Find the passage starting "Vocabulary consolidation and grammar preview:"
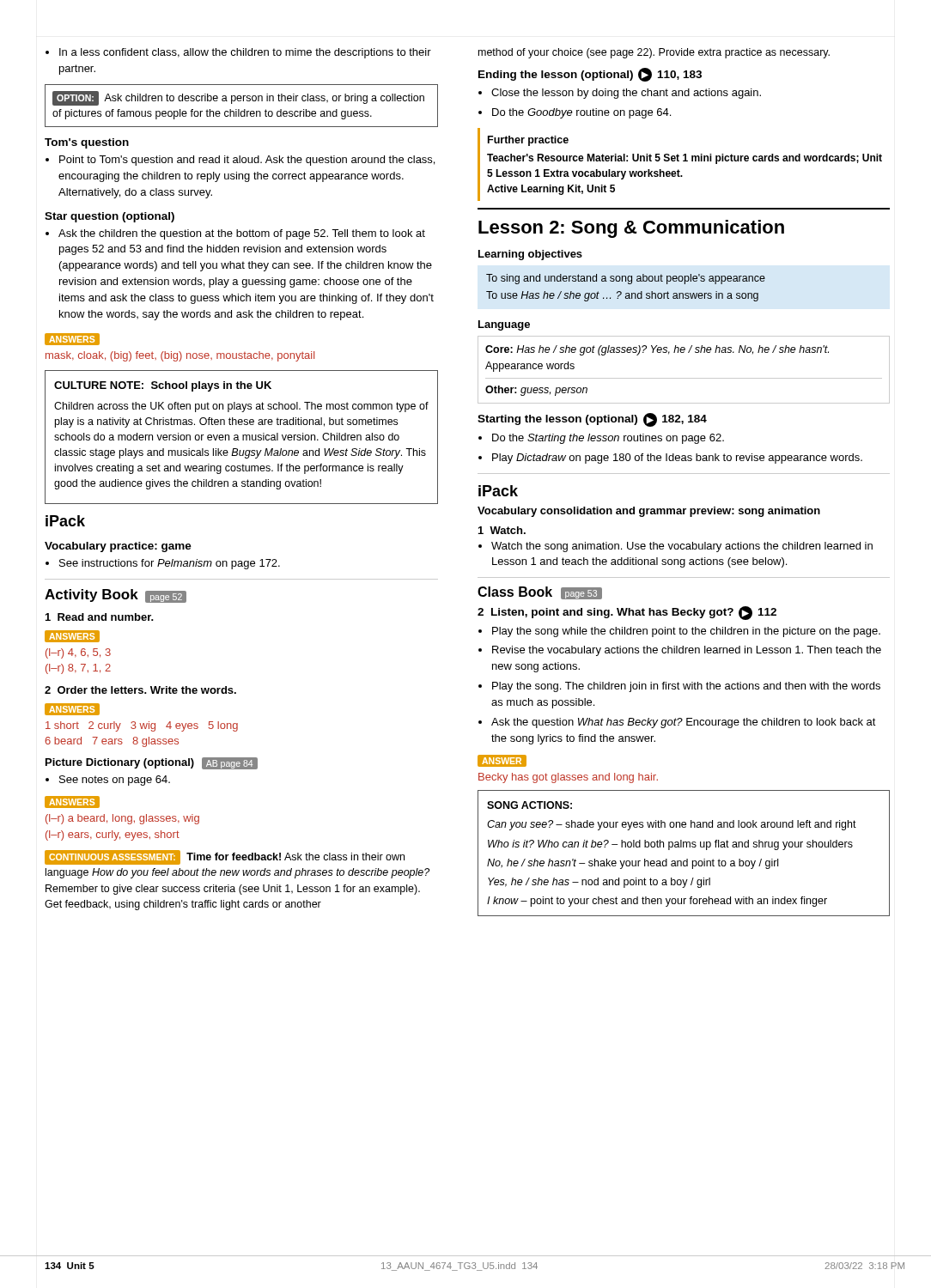931x1288 pixels. 649,510
